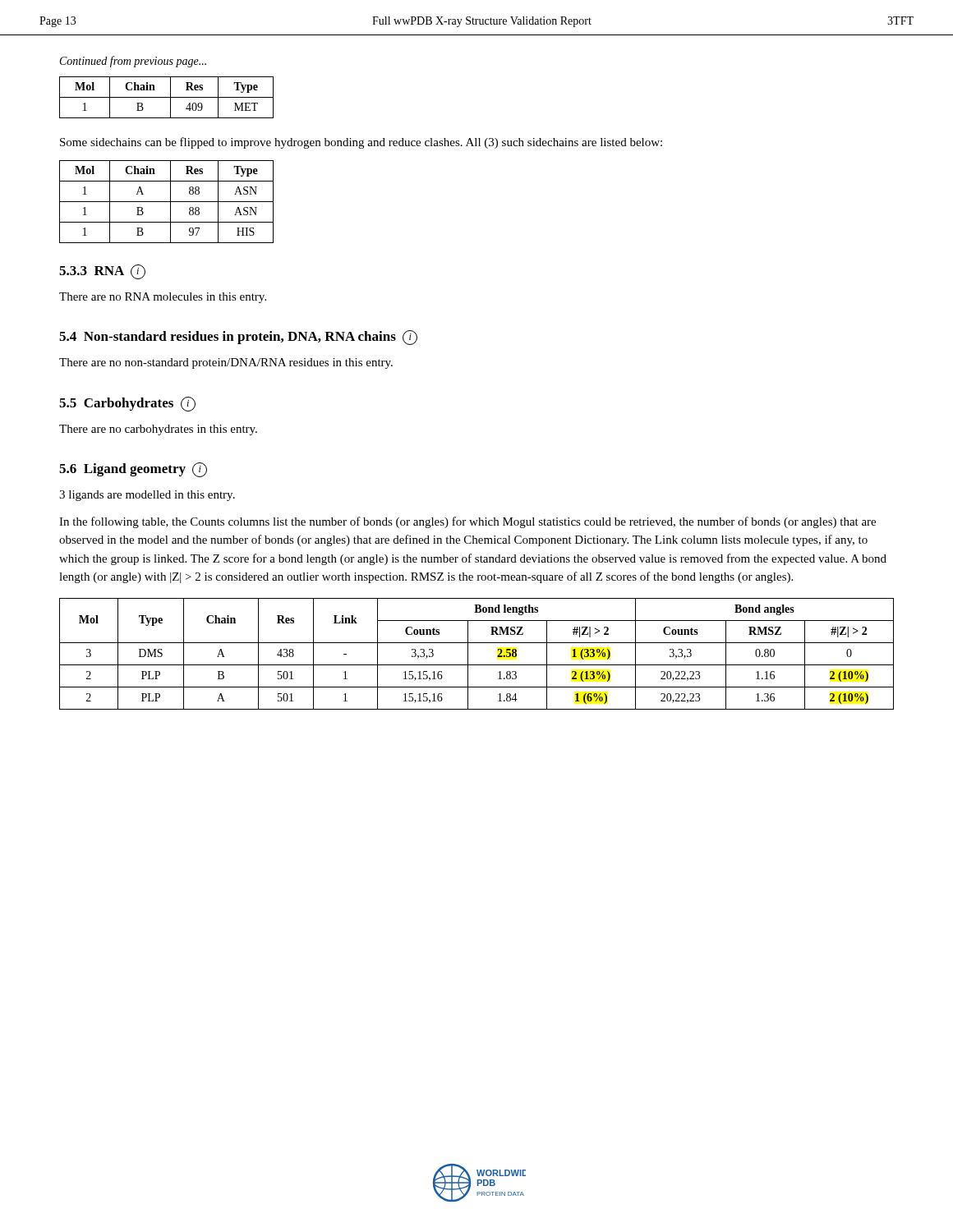
Task: Find the passage starting "5.4 Non-standard residues in protein, DNA, RNA chains"
Action: tap(238, 337)
